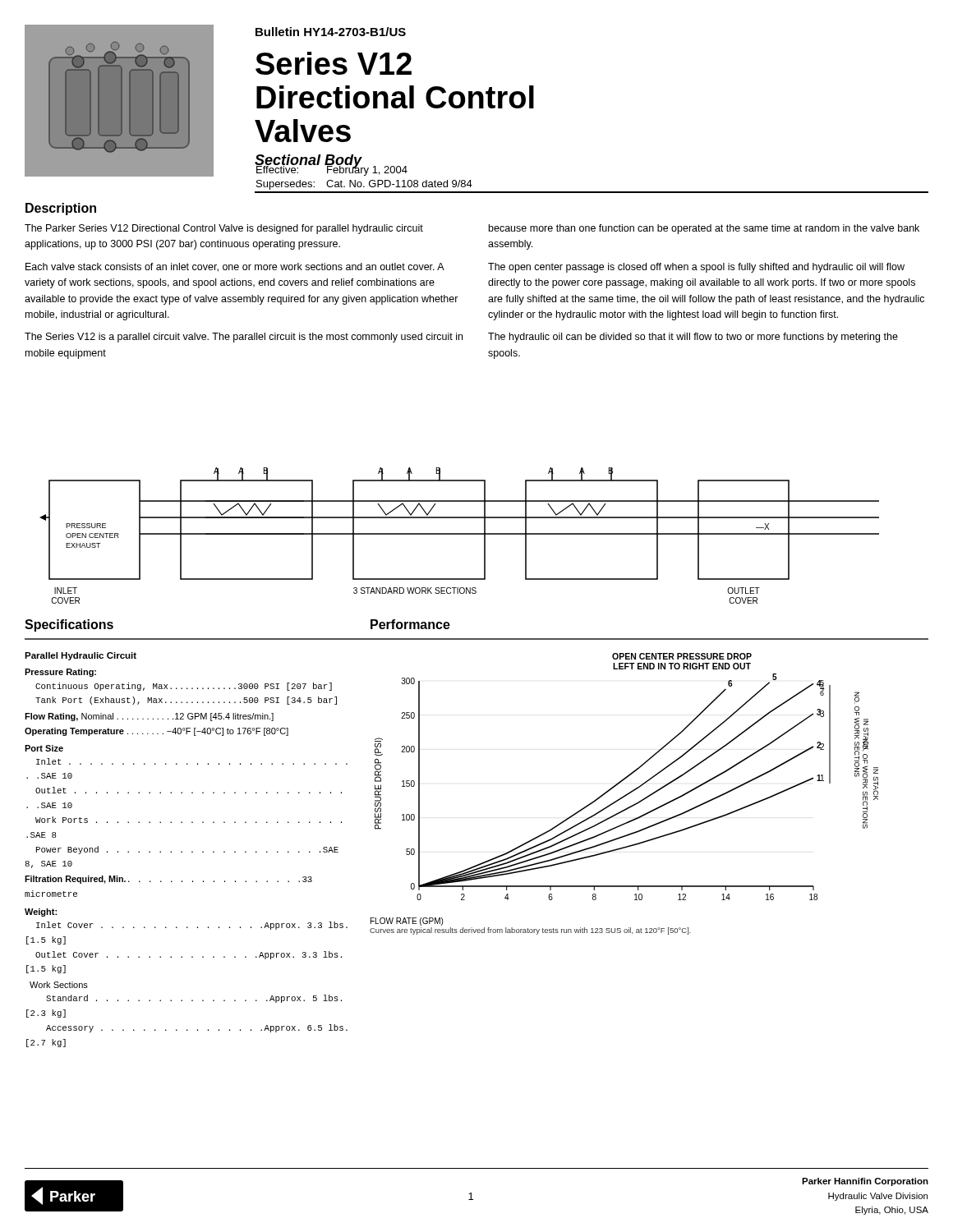This screenshot has width=953, height=1232.
Task: Select the passage starting "The open center passage is closed off when"
Action: 706,291
